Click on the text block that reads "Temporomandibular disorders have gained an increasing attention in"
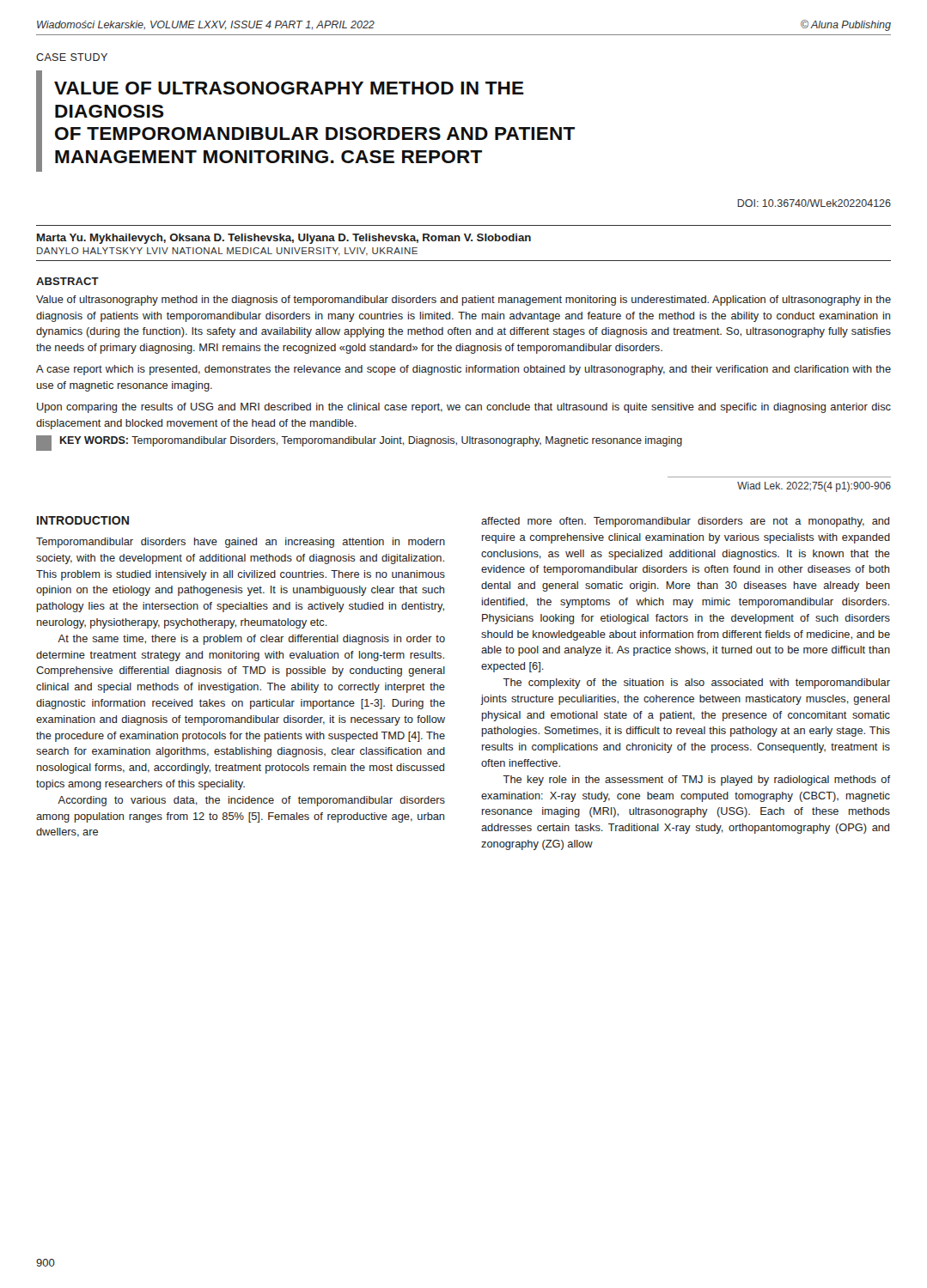 pos(241,687)
